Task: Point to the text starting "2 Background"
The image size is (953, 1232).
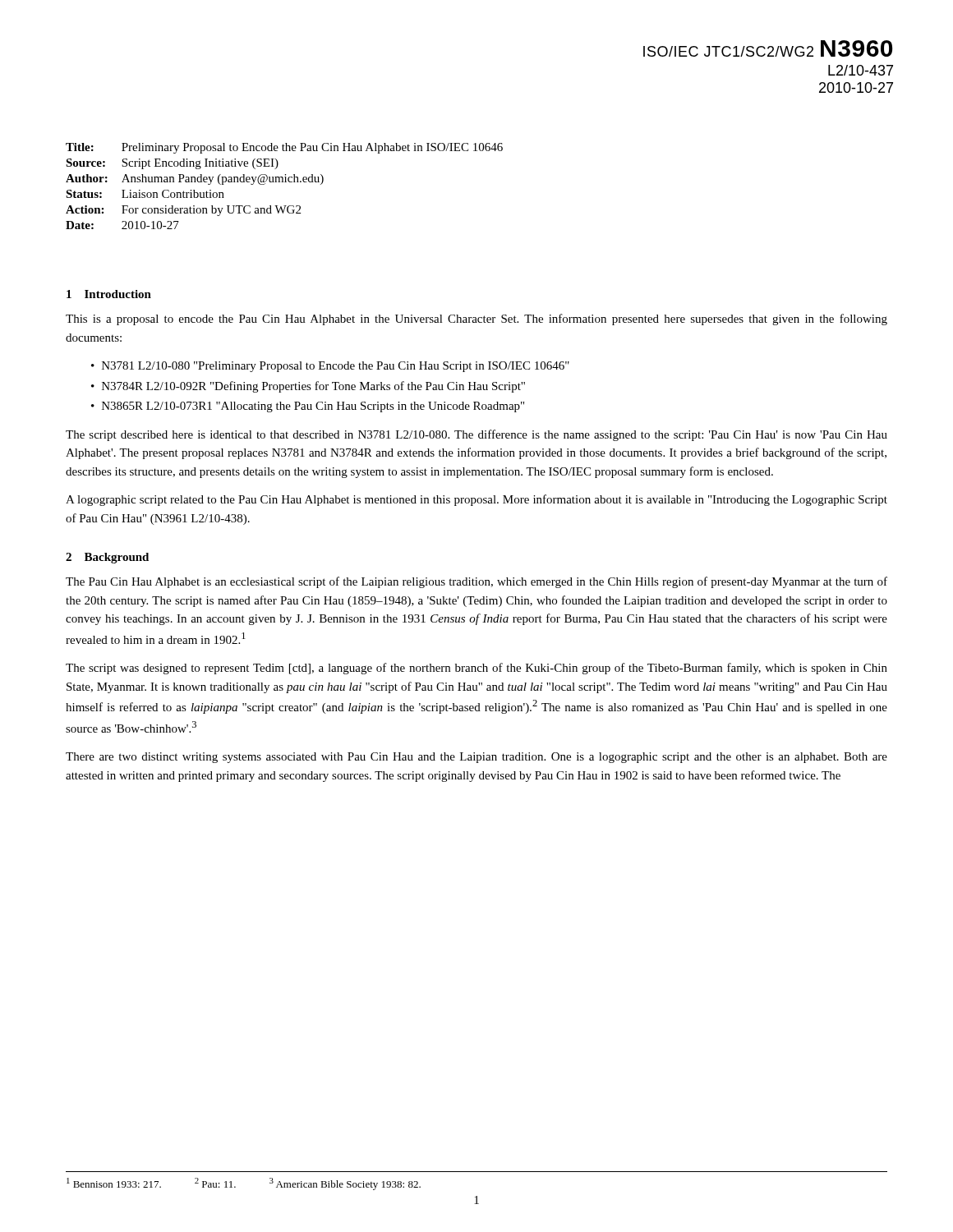Action: tap(107, 557)
